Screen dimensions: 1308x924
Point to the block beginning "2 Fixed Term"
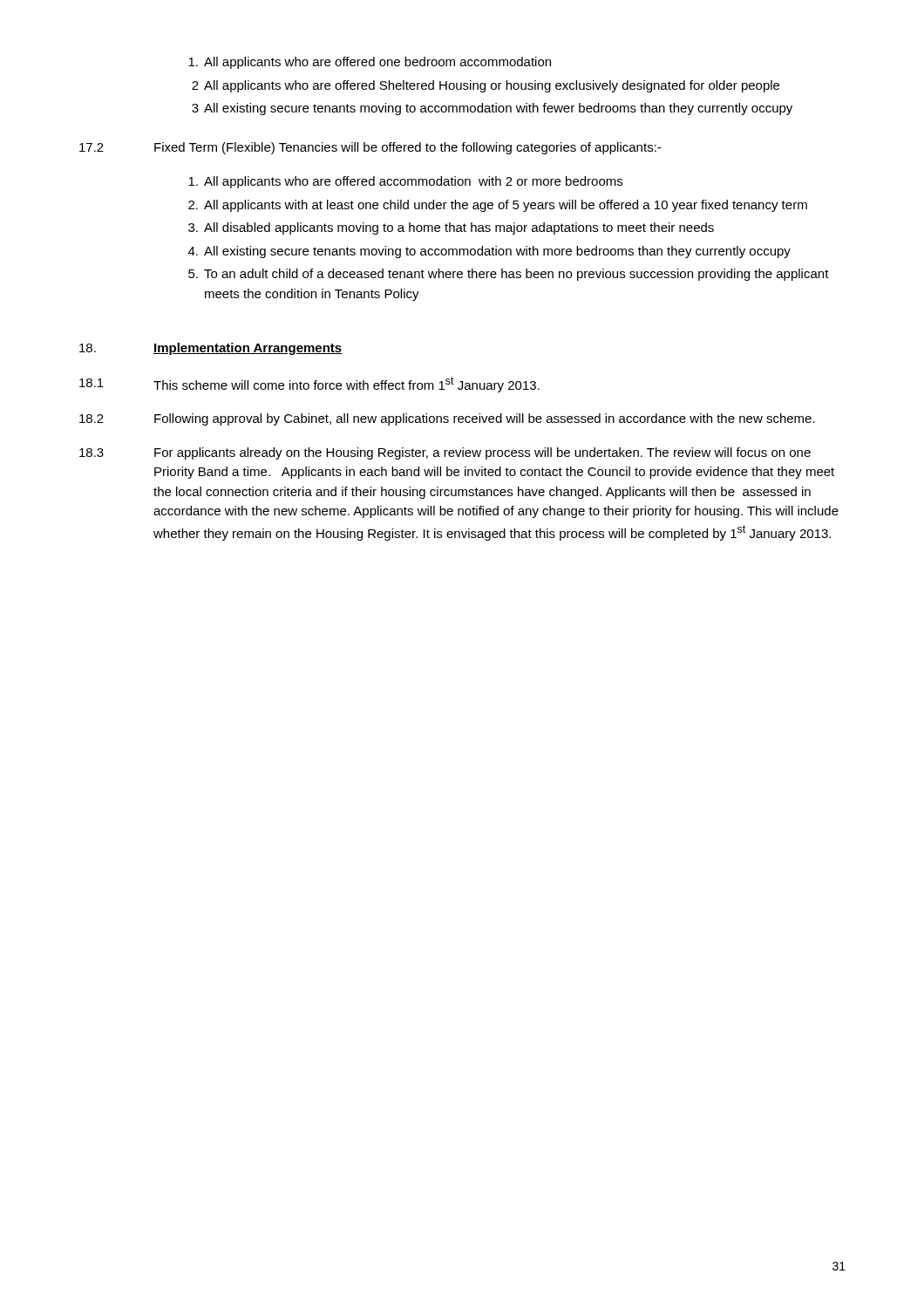pyautogui.click(x=462, y=147)
